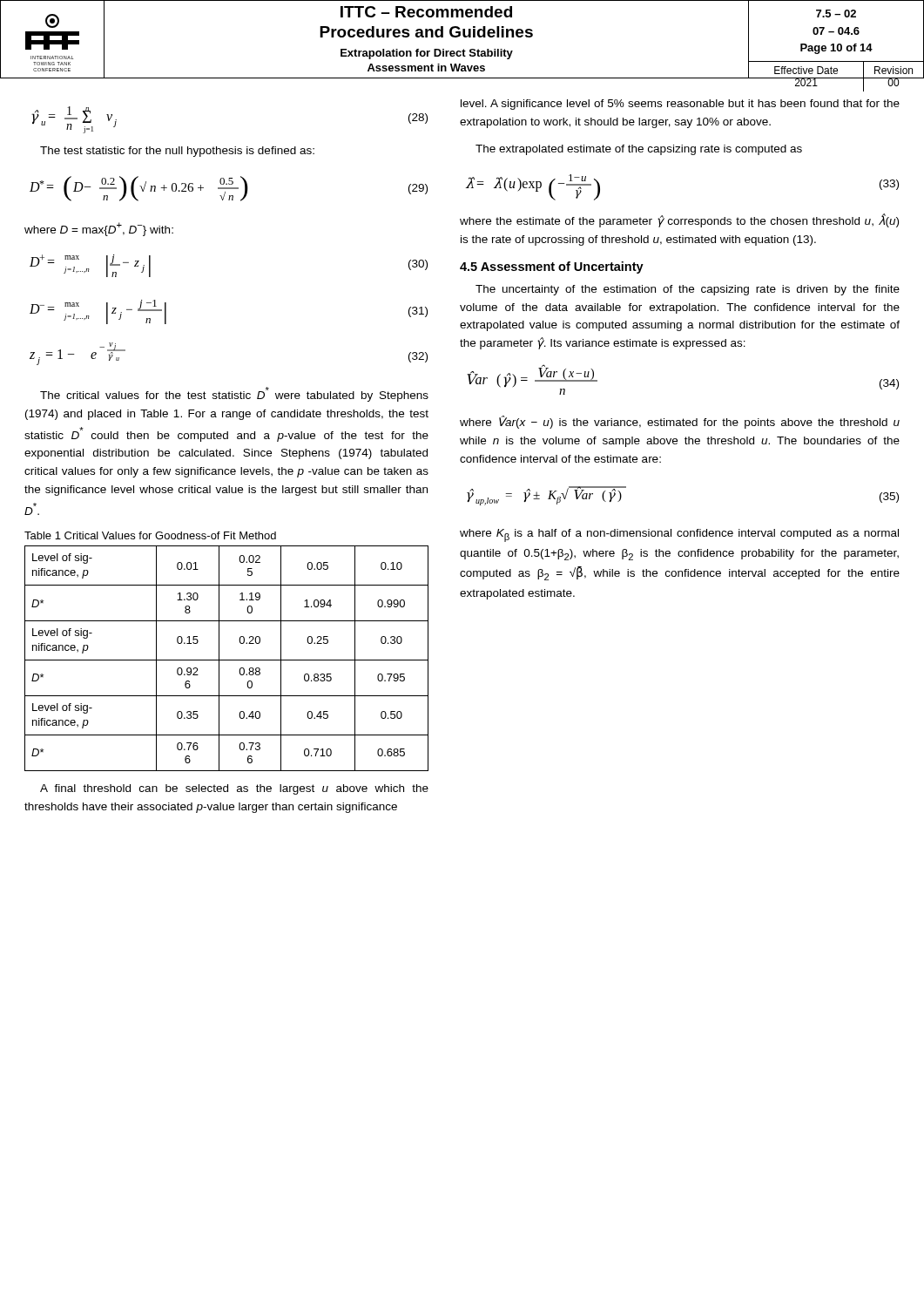Screen dimensions: 1307x924
Task: Navigate to the region starting "The test statistic for the null hypothesis is"
Action: 170,151
